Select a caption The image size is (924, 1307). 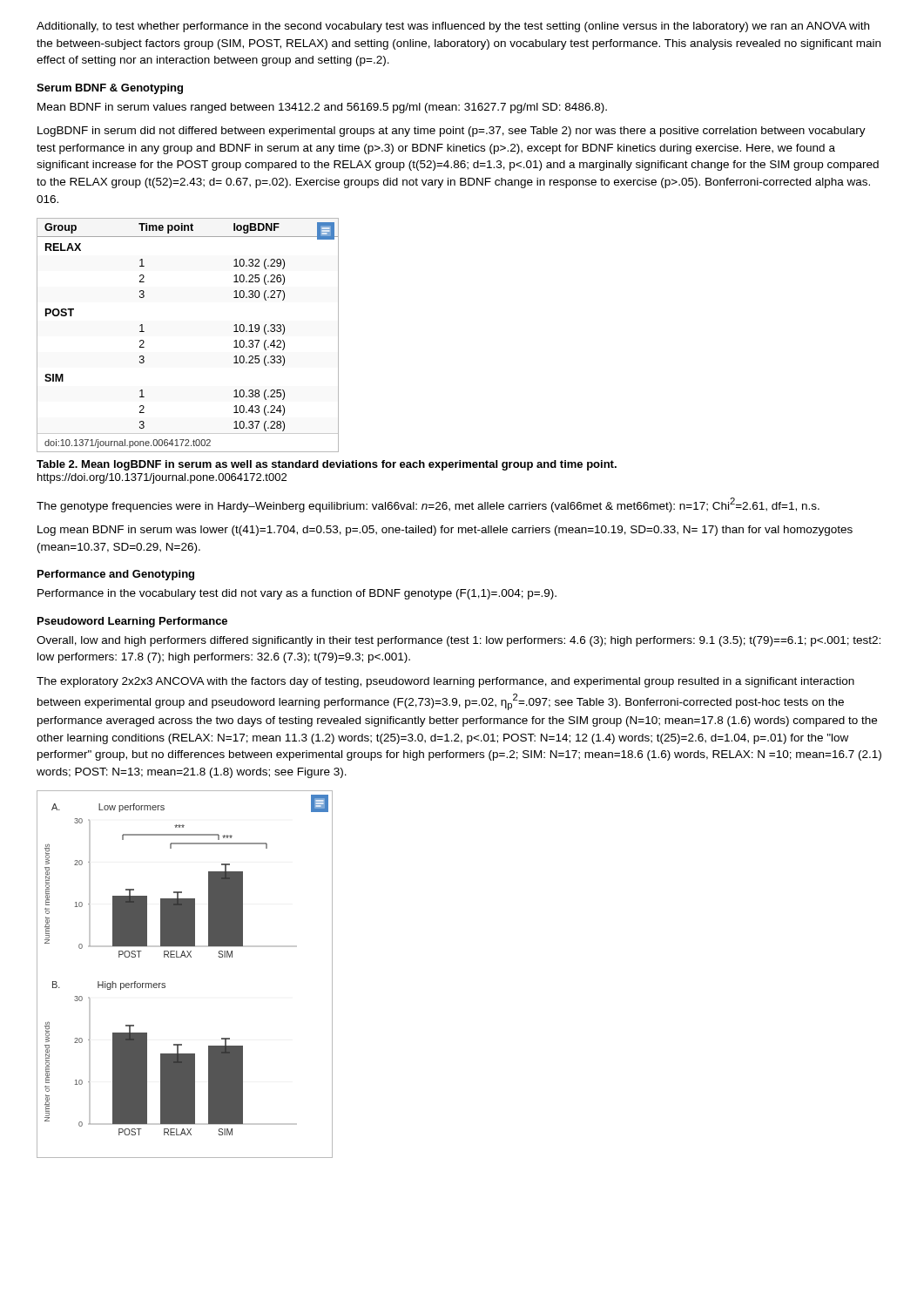pos(327,471)
